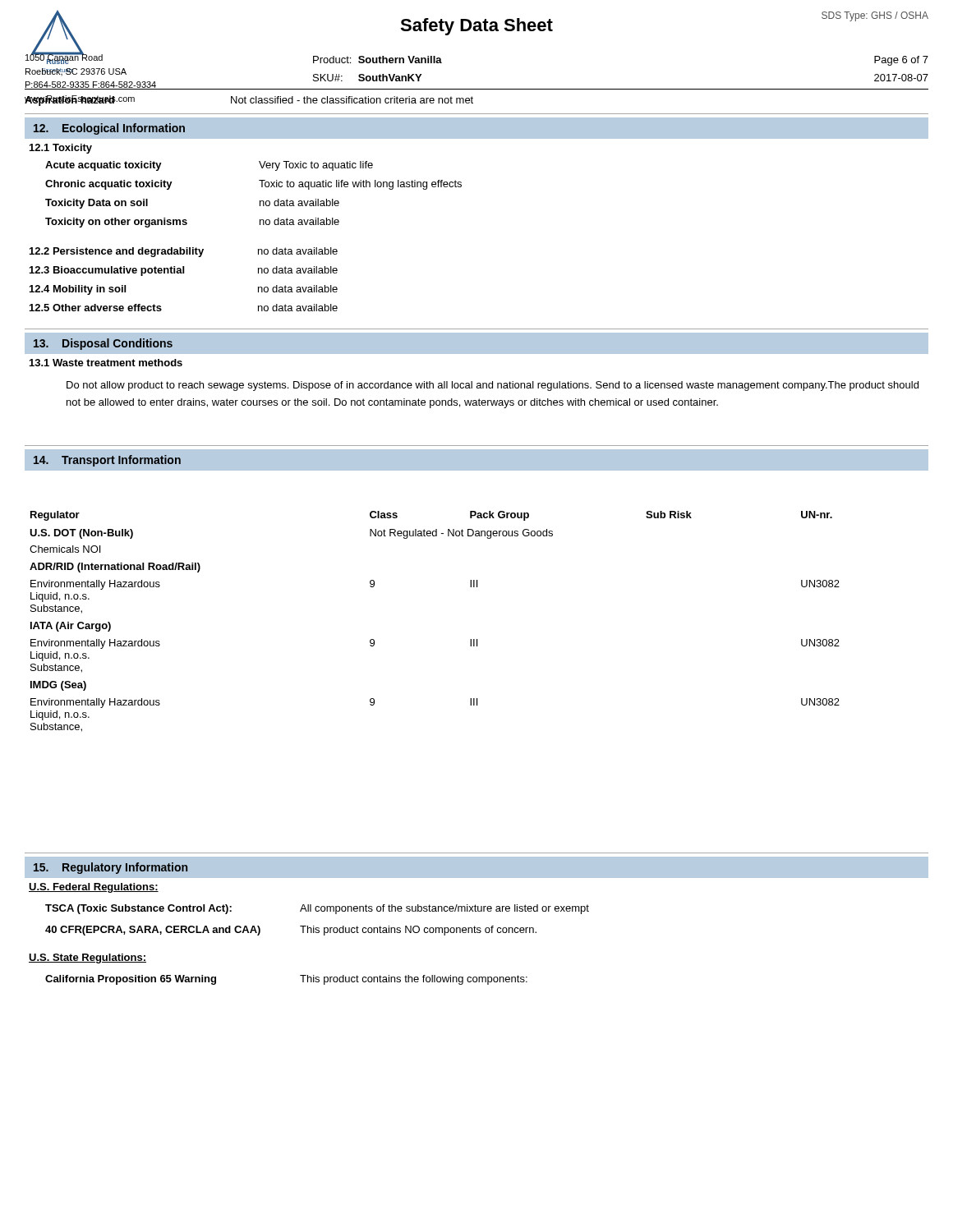Find the passage starting "TSCA (Toxic Substance Control Act):"

[317, 908]
